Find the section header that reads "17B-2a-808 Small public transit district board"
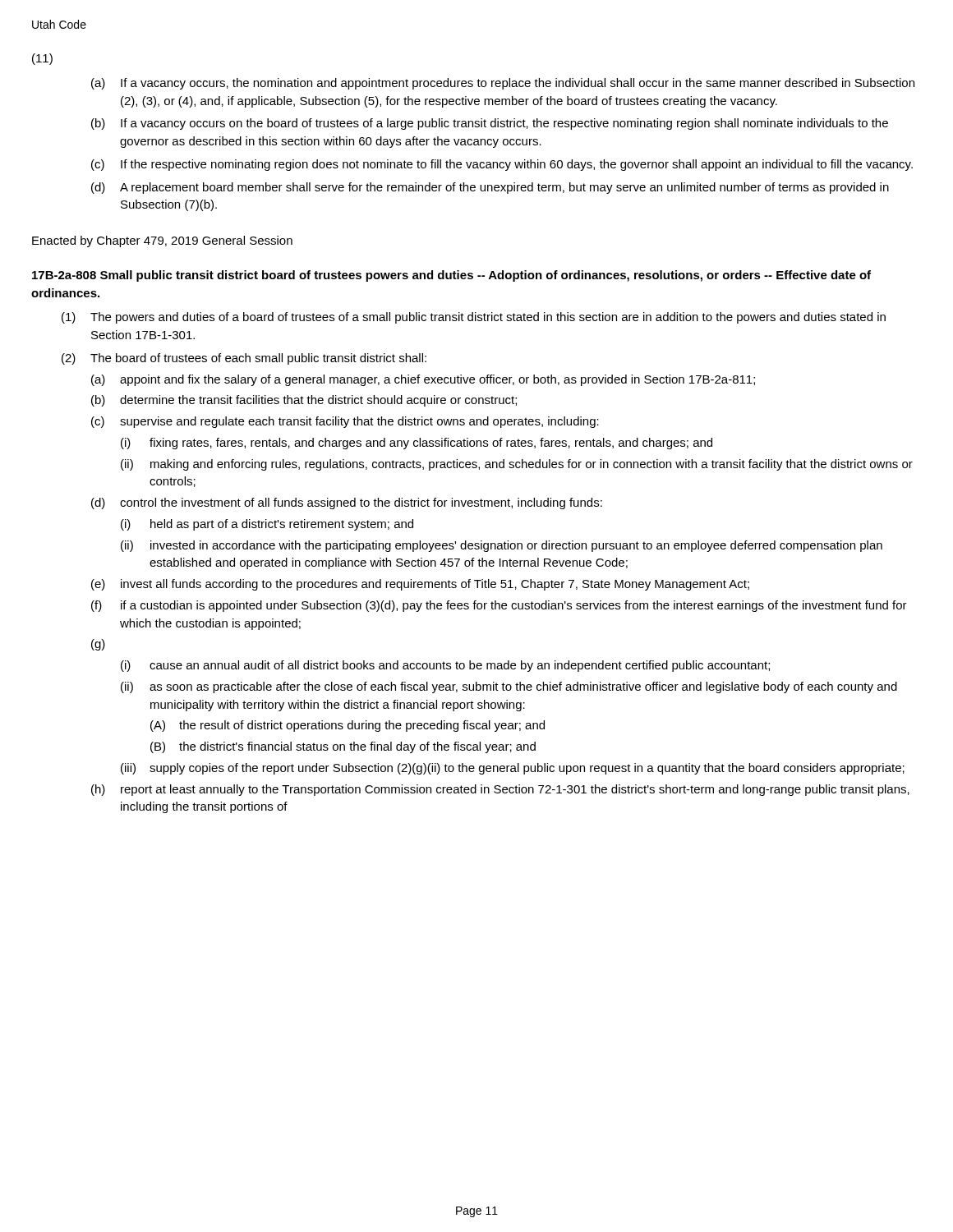Screen dimensions: 1232x953 pos(451,283)
